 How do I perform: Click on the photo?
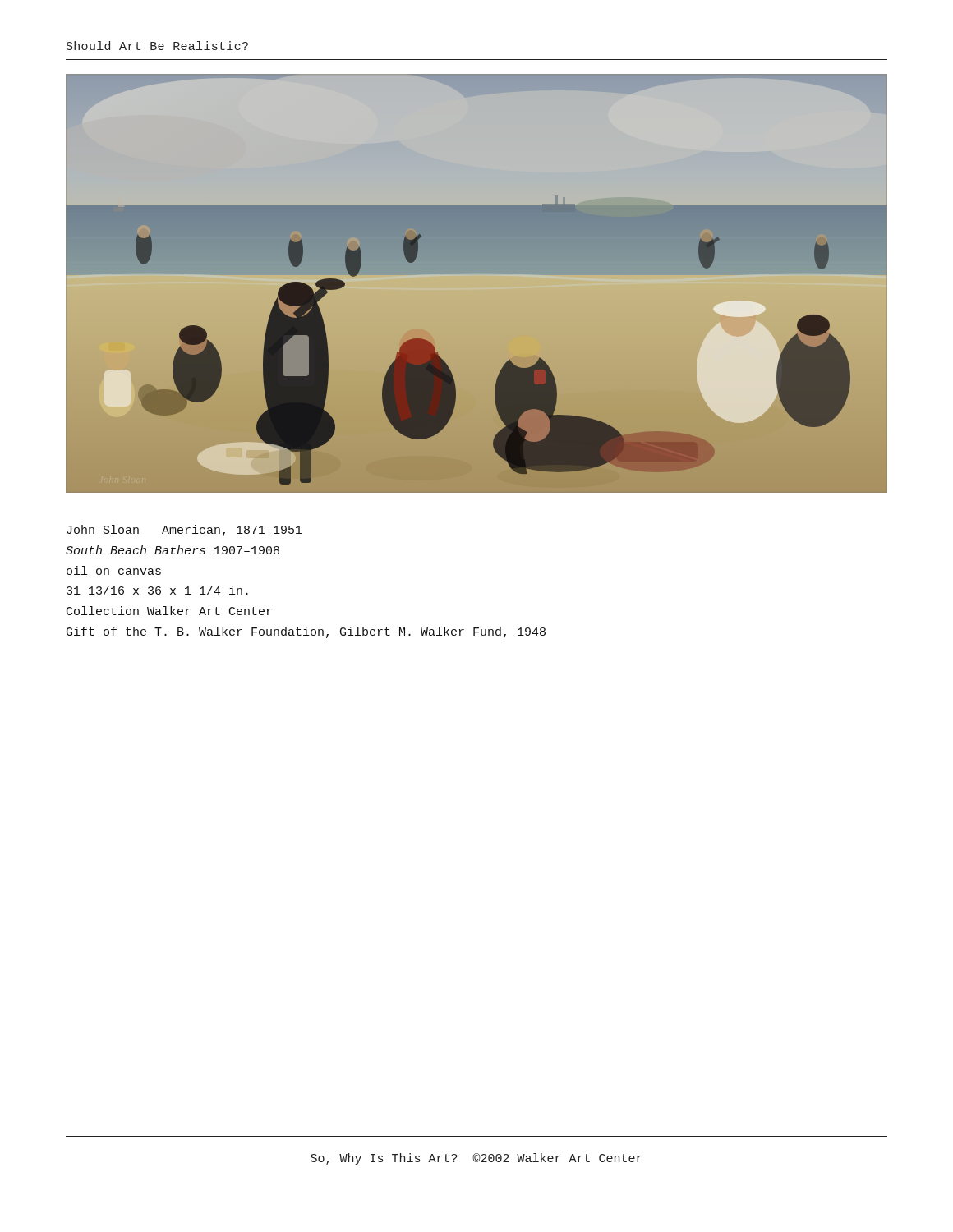point(476,283)
